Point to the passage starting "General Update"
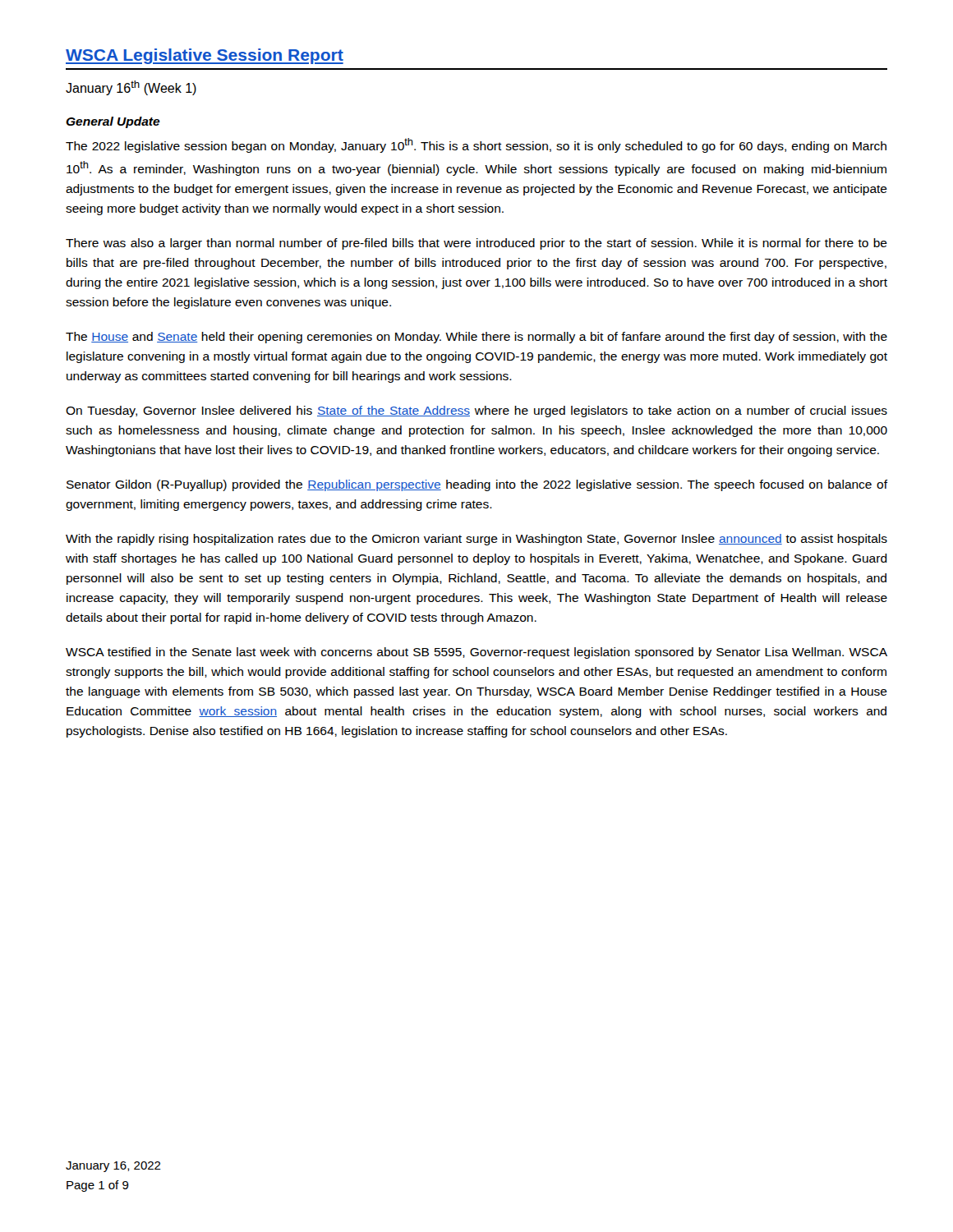Screen dimensions: 1232x953 (113, 121)
